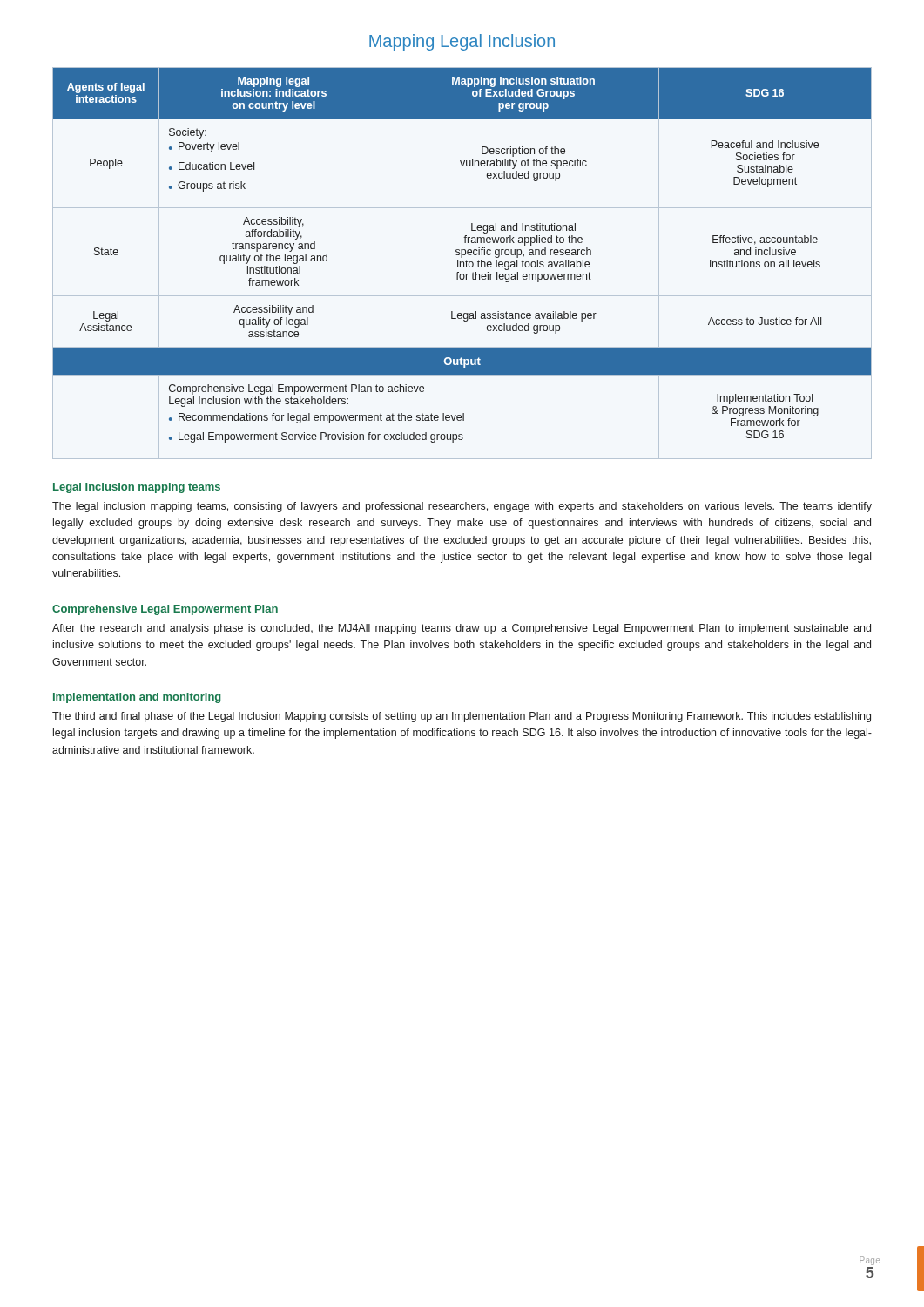Navigate to the block starting "The legal inclusion mapping teams, consisting of lawyers"

click(462, 540)
